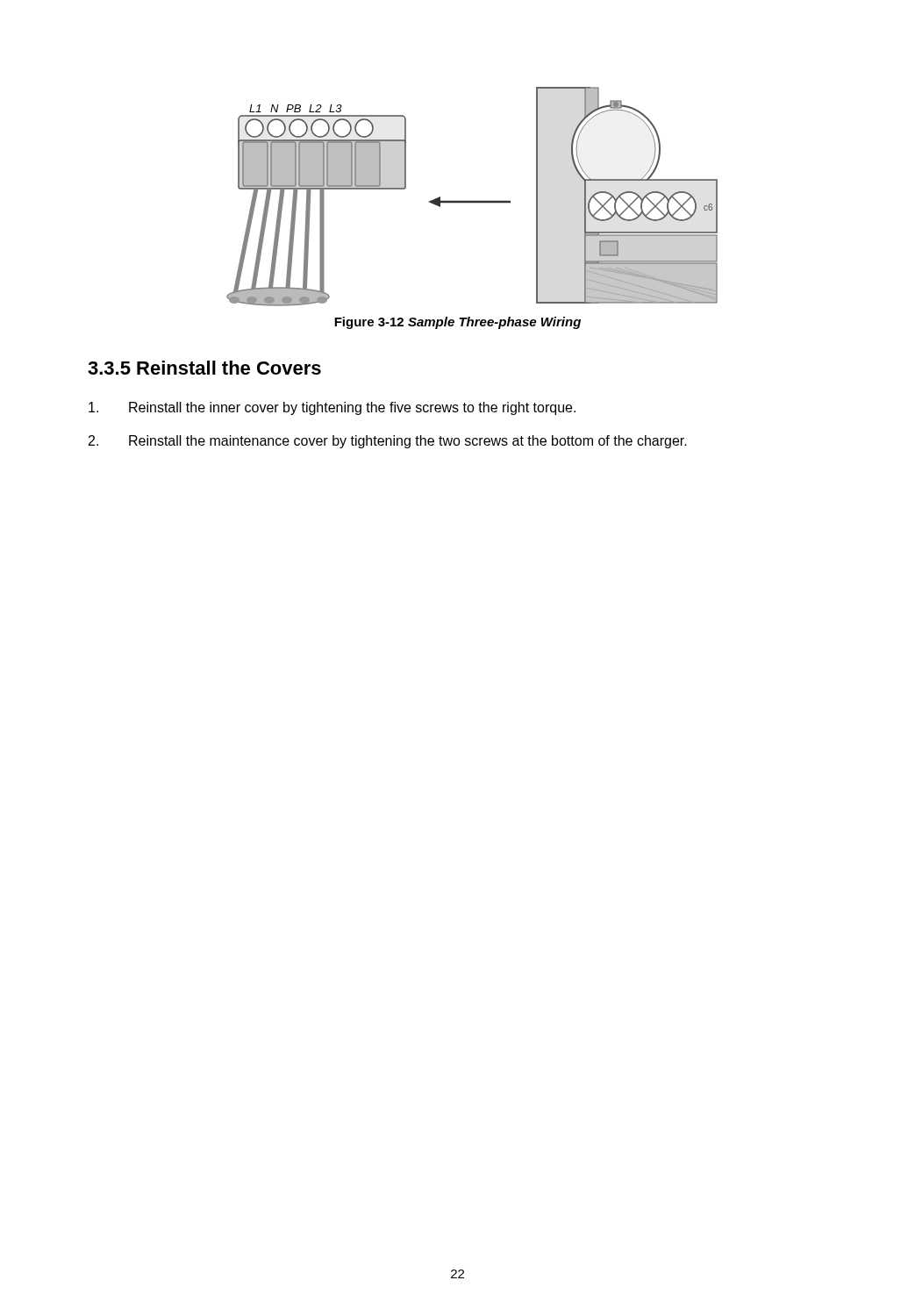Select a engineering diagram
This screenshot has width=915, height=1316.
(458, 193)
